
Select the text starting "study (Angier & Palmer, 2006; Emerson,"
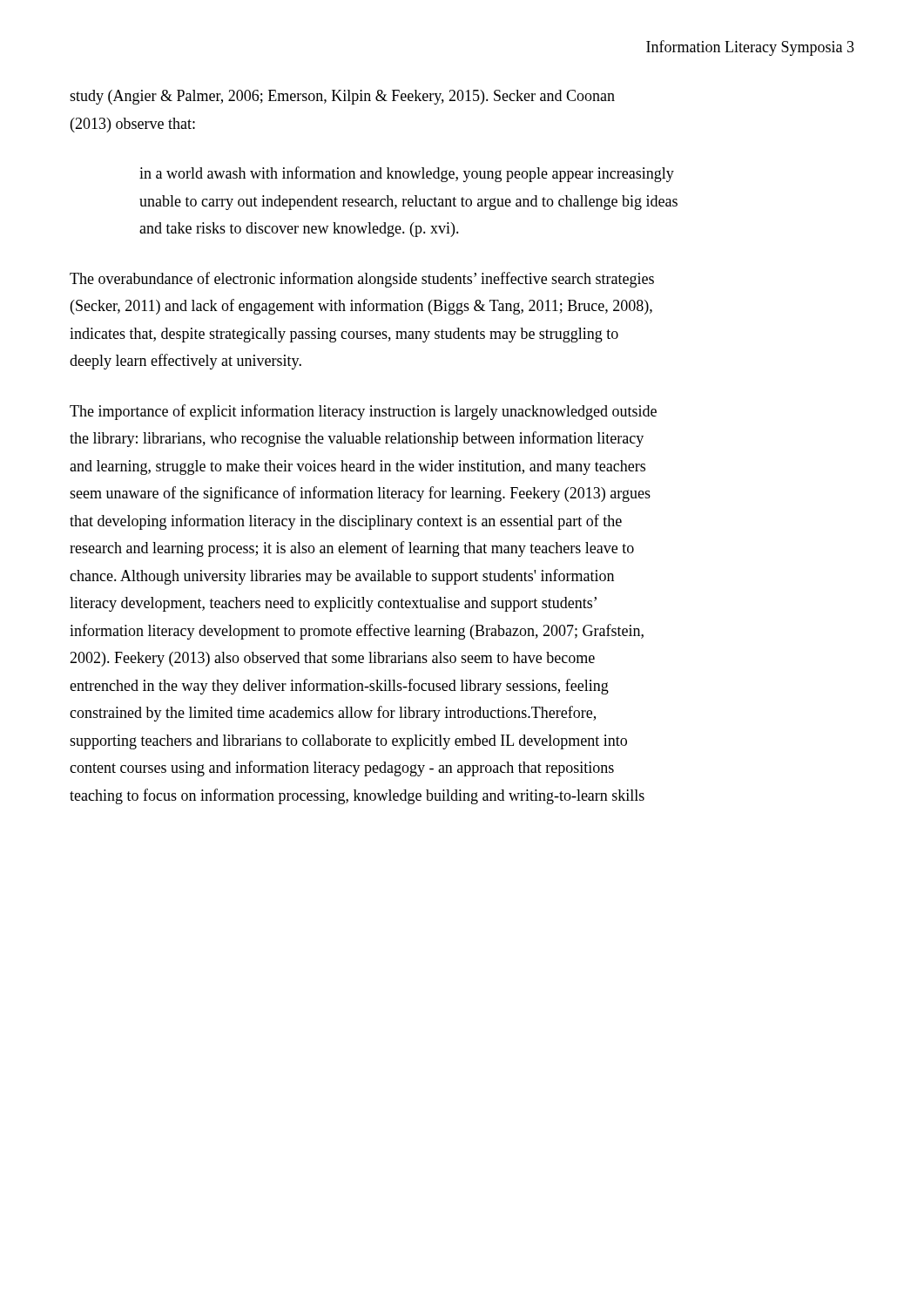click(462, 110)
